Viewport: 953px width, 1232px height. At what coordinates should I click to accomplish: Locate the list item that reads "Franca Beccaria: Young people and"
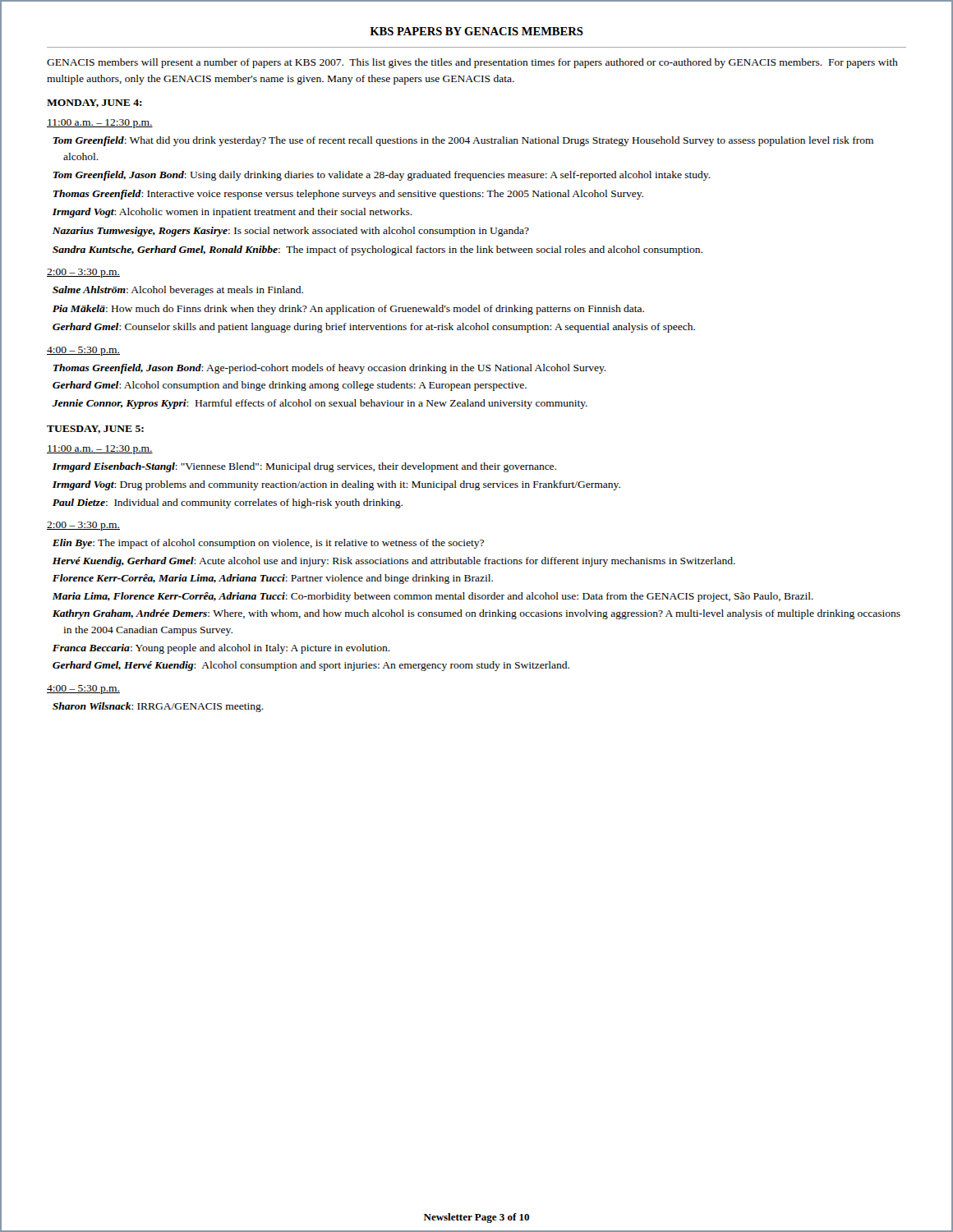click(219, 647)
